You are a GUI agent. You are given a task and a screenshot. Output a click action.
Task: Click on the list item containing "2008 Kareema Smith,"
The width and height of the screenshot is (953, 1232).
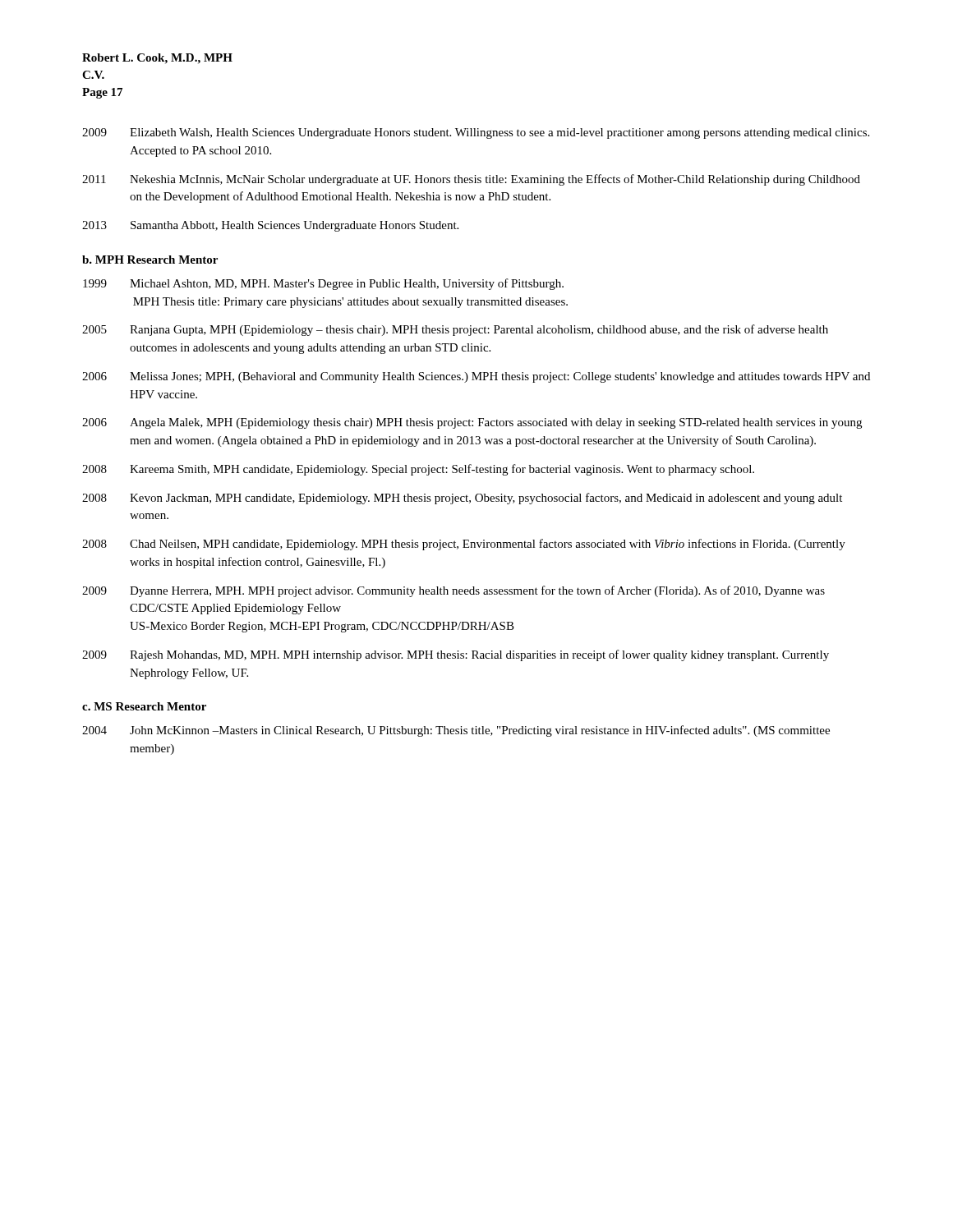[476, 469]
